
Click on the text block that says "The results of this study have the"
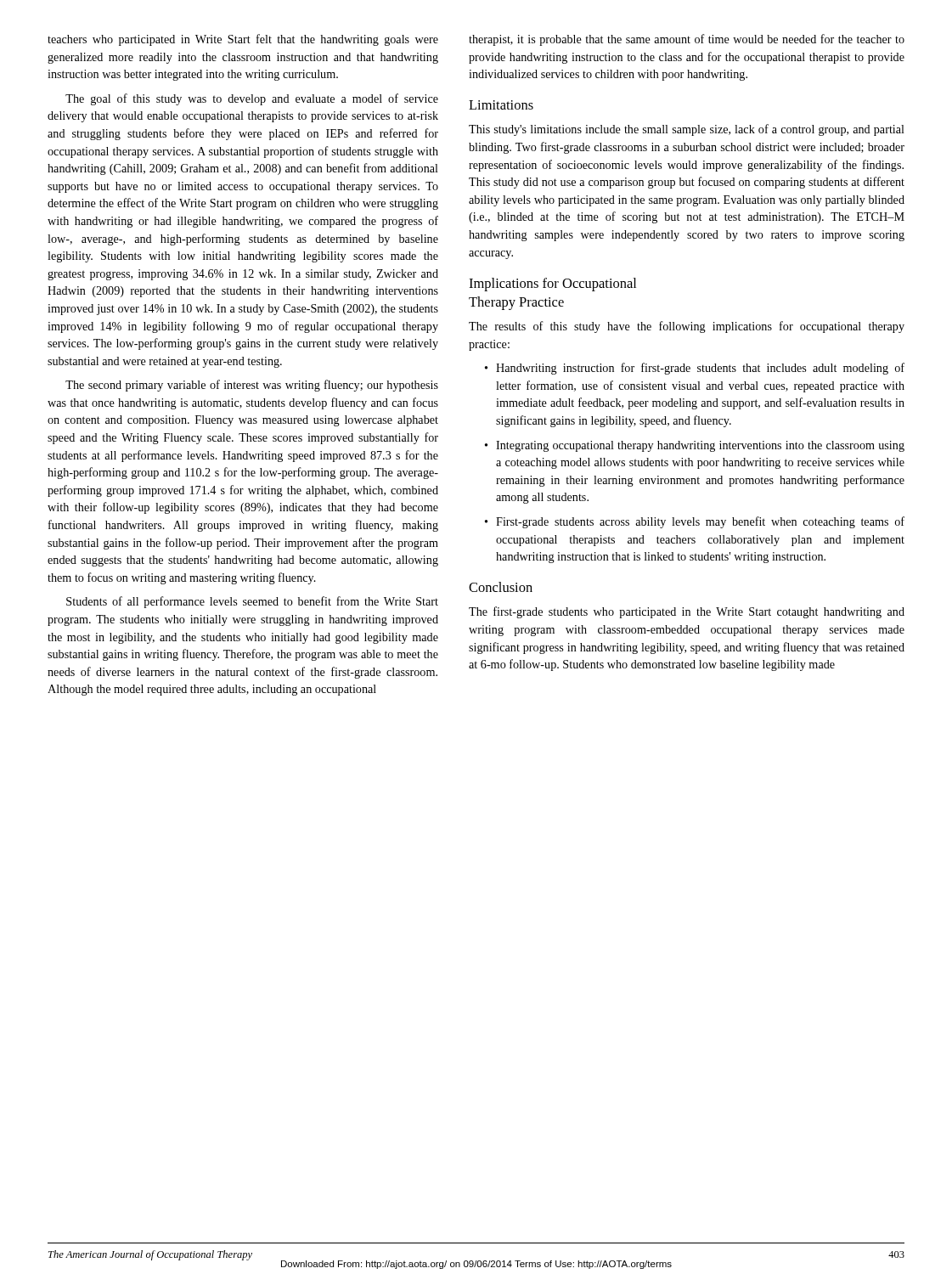[687, 335]
